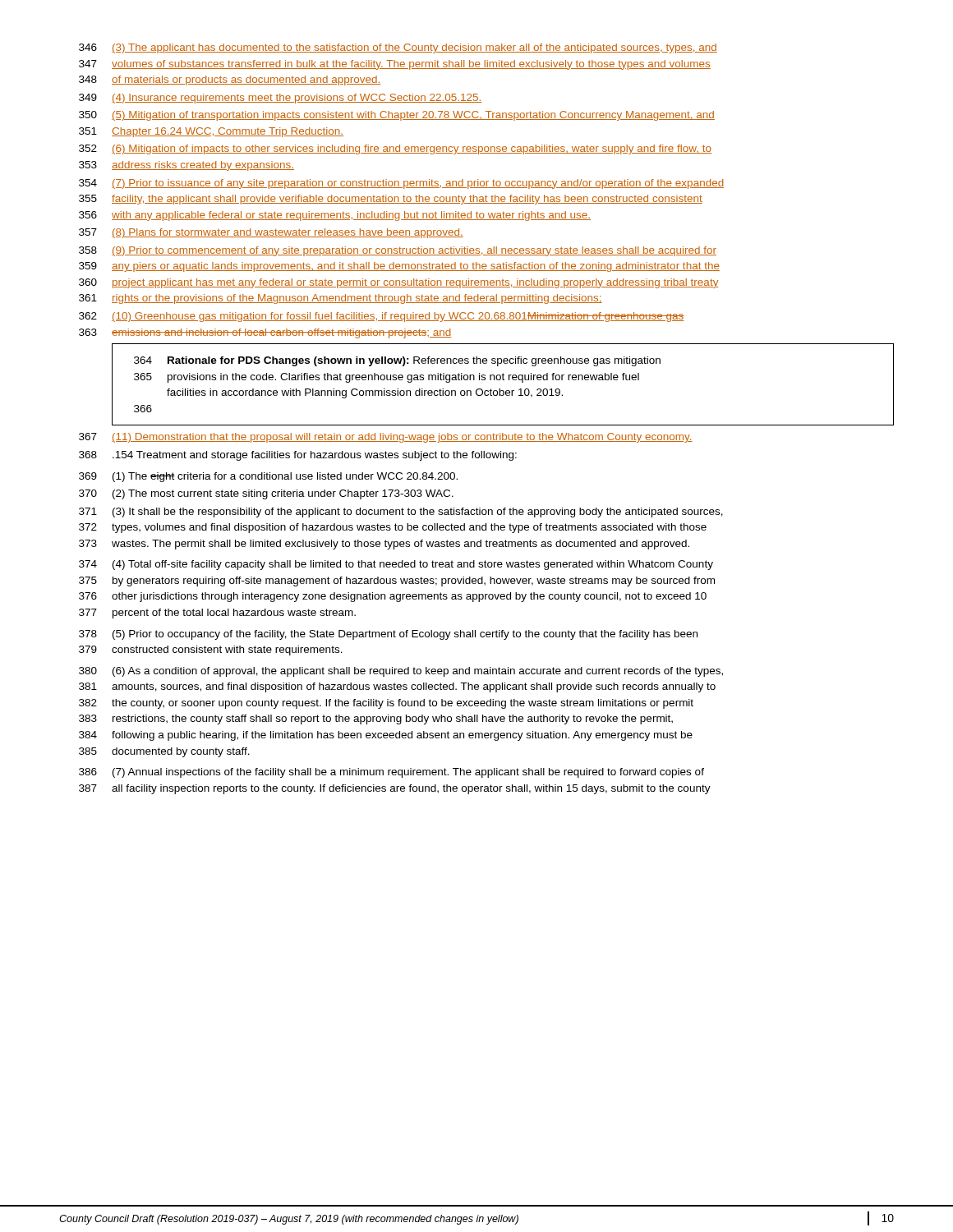
Task: Navigate to the element starting "380 (6) As a condition"
Action: (476, 711)
